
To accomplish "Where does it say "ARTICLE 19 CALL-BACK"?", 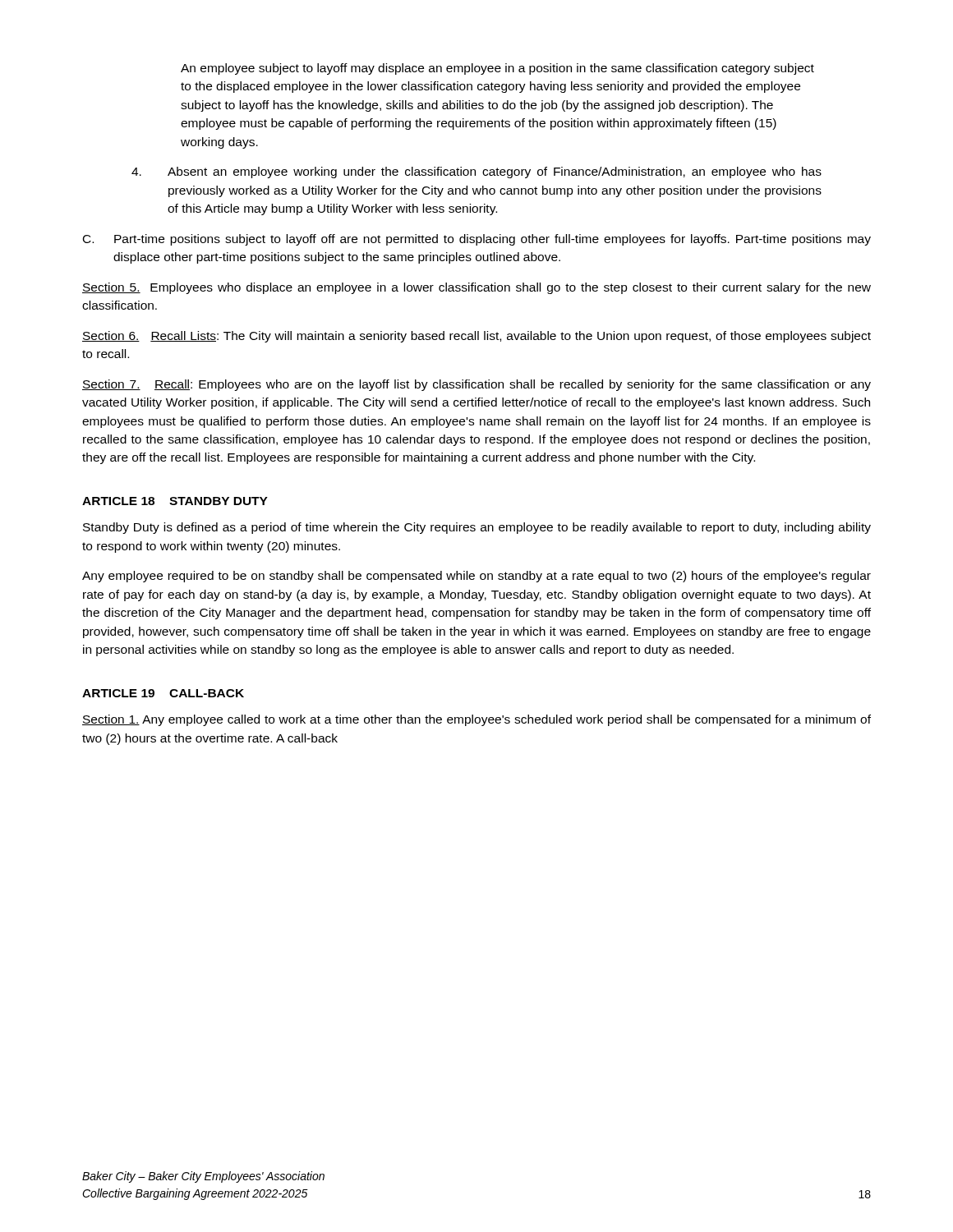I will 163,693.
